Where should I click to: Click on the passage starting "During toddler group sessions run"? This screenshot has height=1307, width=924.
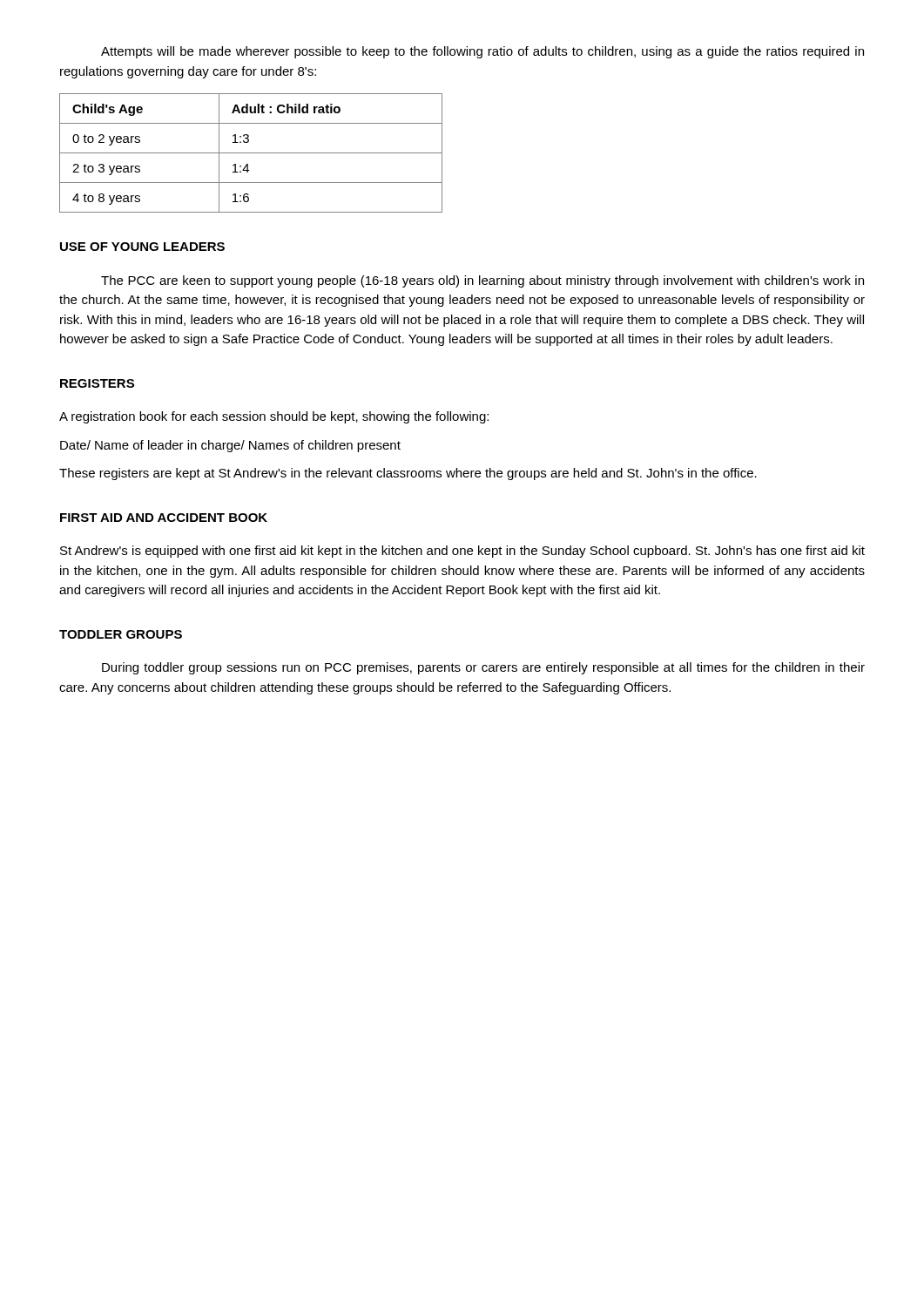pos(462,677)
